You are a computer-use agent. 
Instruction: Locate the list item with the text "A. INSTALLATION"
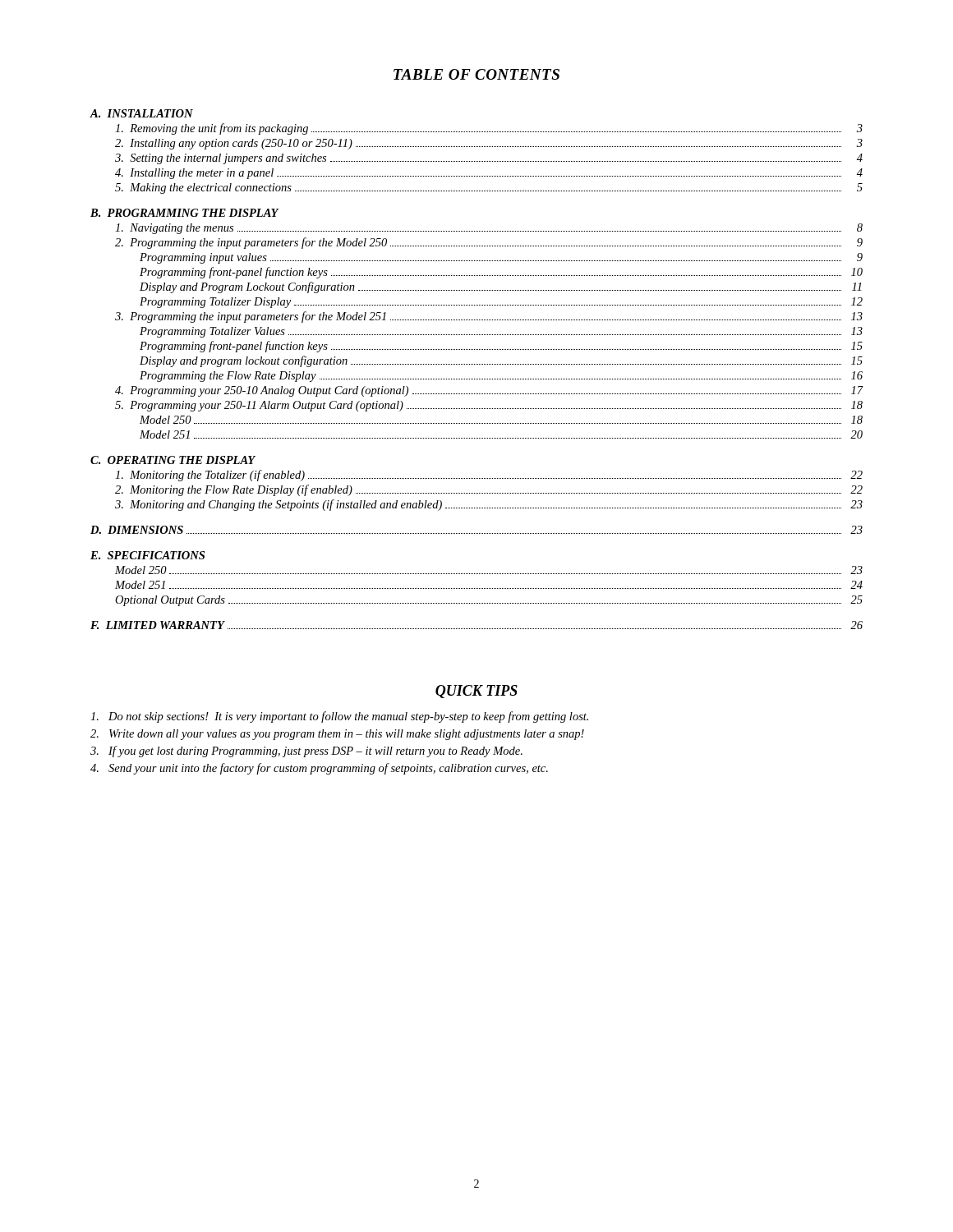[x=141, y=114]
